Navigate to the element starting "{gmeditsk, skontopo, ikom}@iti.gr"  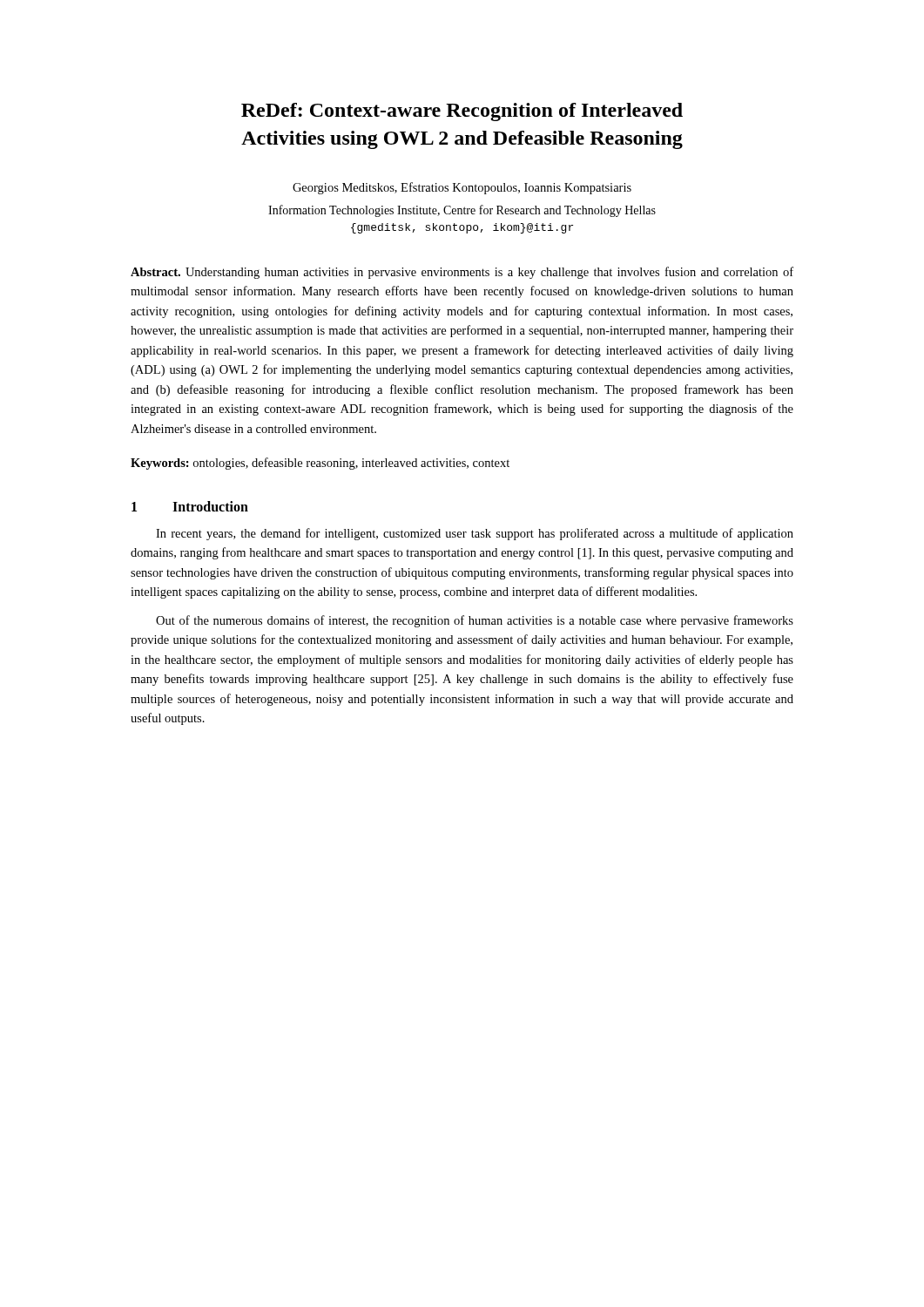[x=462, y=228]
